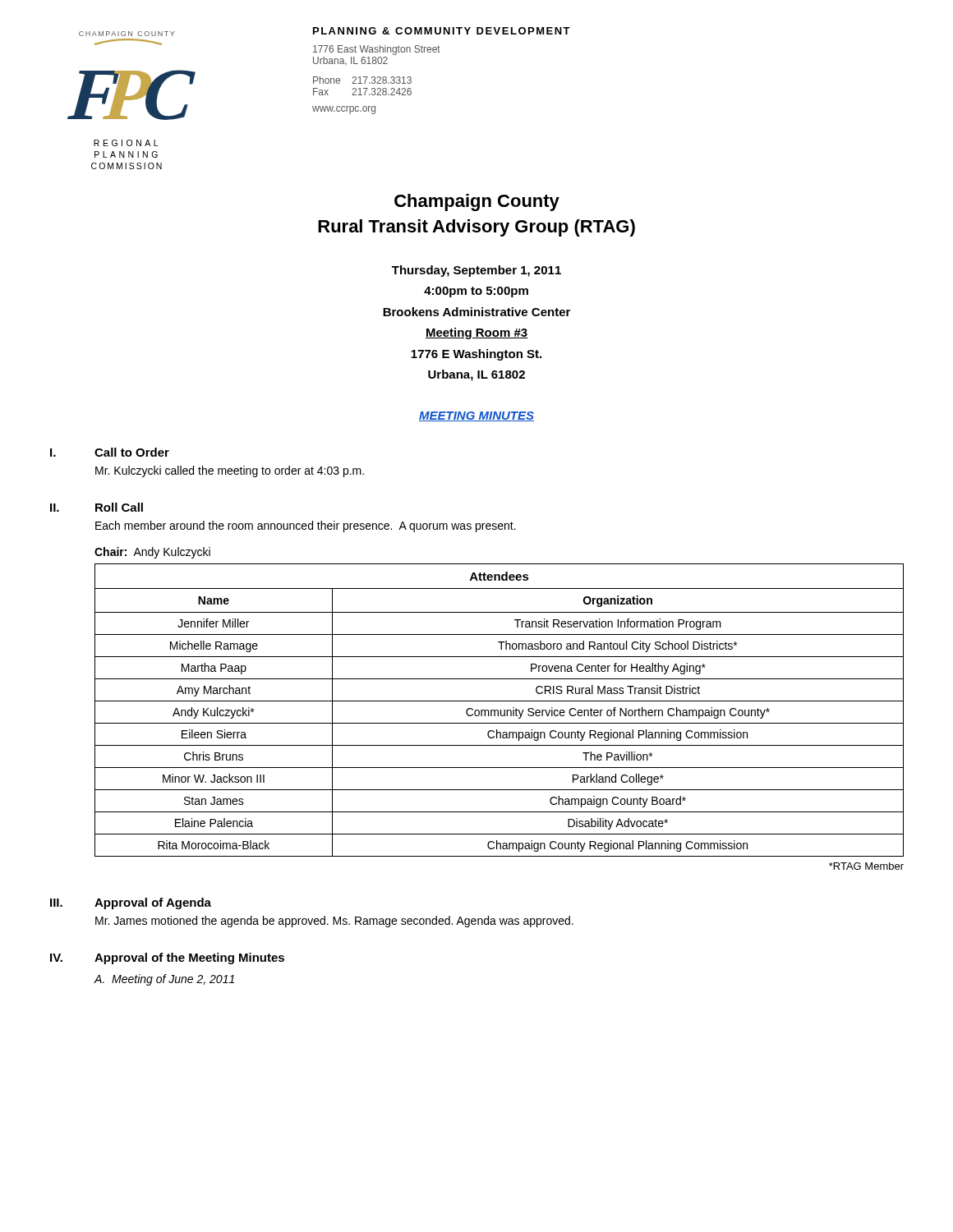This screenshot has height=1232, width=953.
Task: Locate the block starting "A. Meeting of June"
Action: [165, 979]
